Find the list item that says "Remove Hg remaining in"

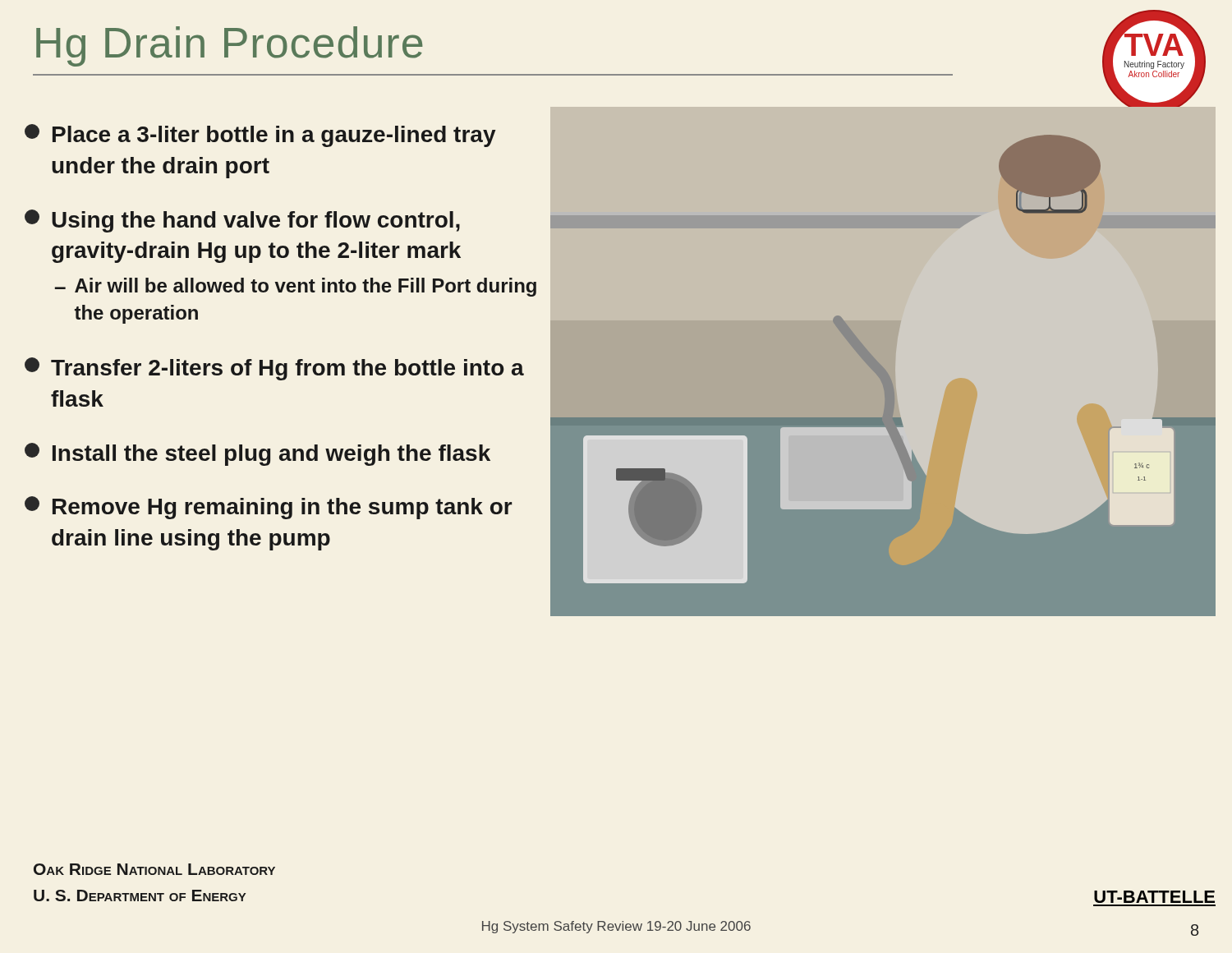coord(283,523)
